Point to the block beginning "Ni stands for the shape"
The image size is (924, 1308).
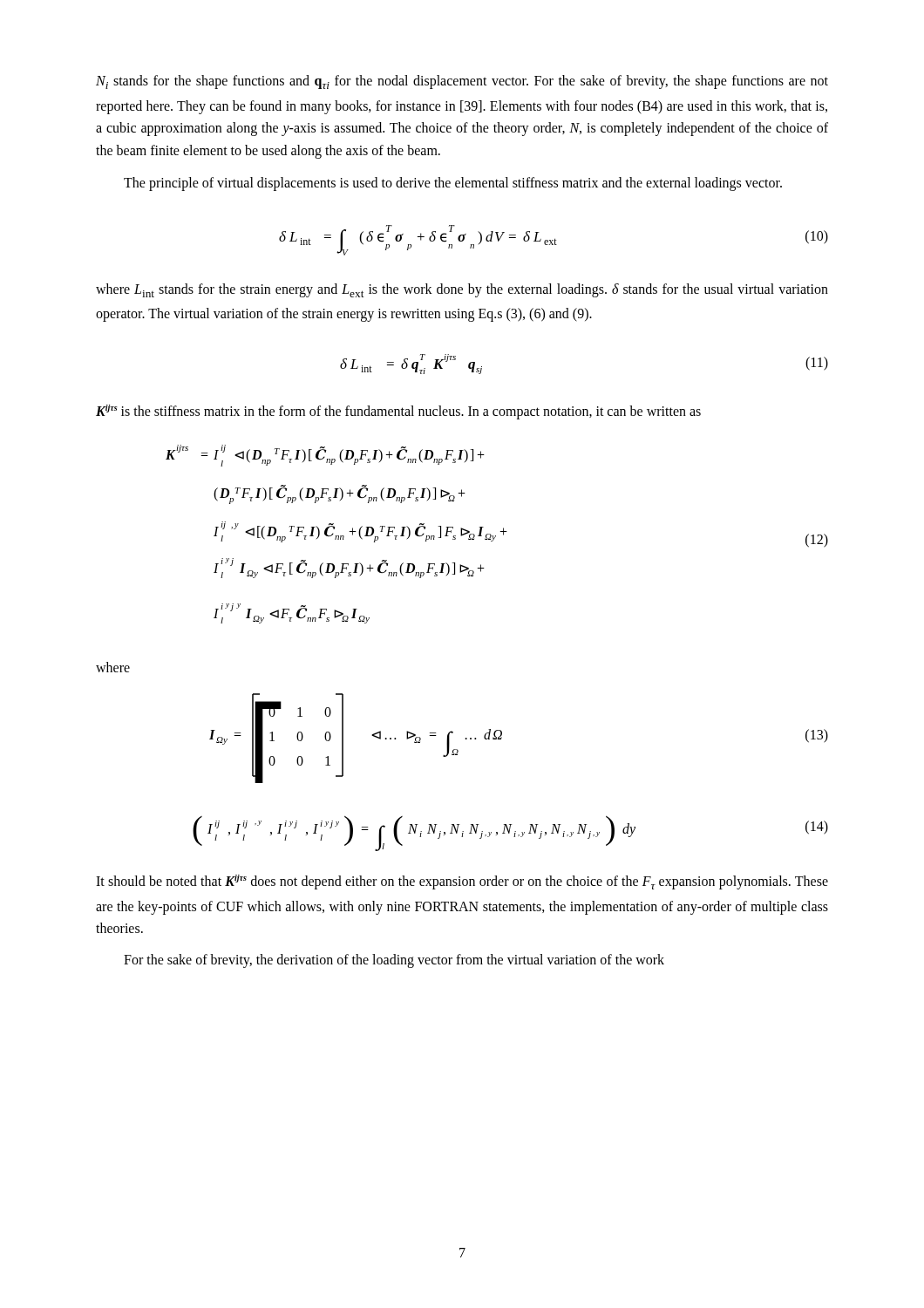click(462, 116)
